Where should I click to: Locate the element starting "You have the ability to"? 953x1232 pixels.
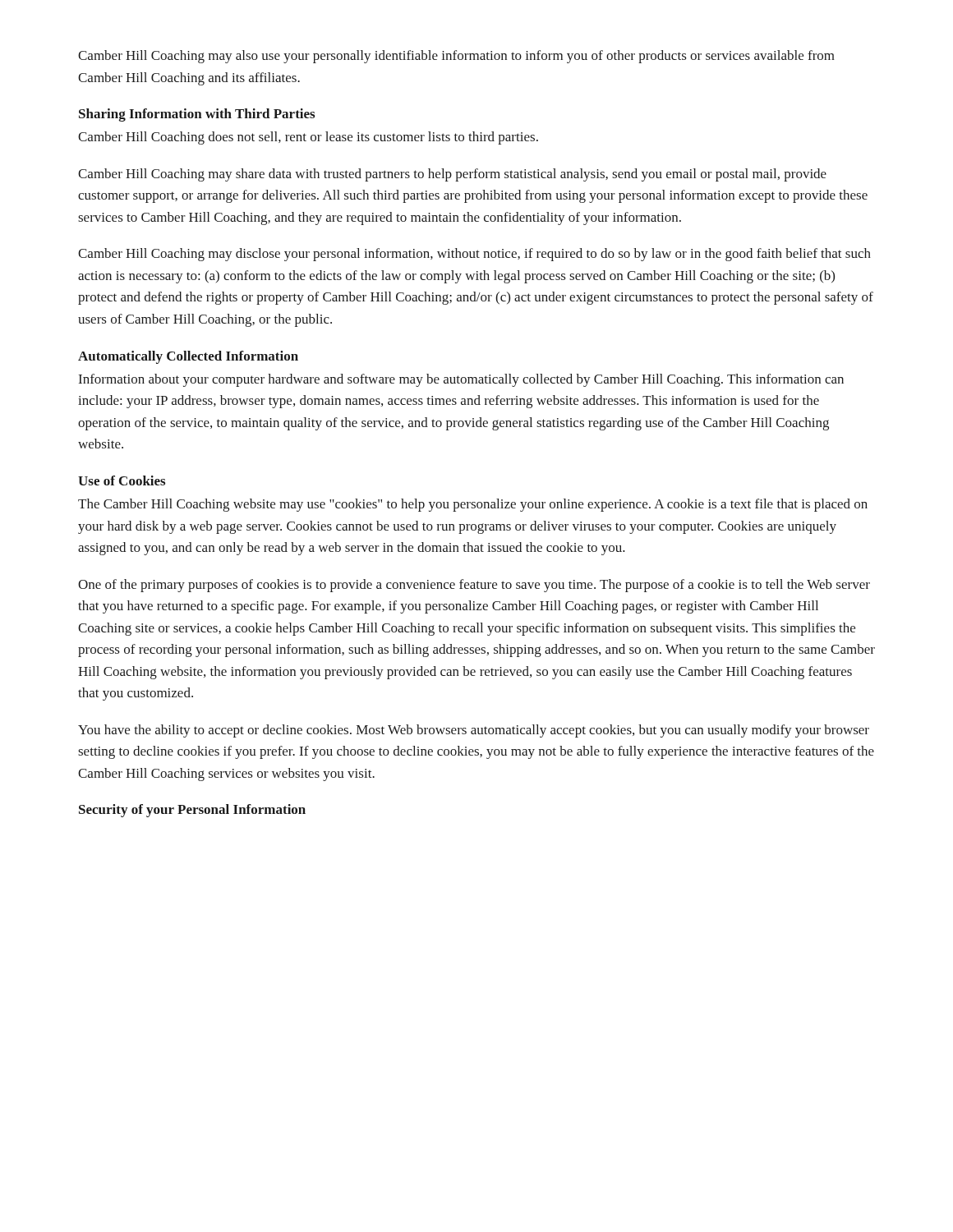476,752
